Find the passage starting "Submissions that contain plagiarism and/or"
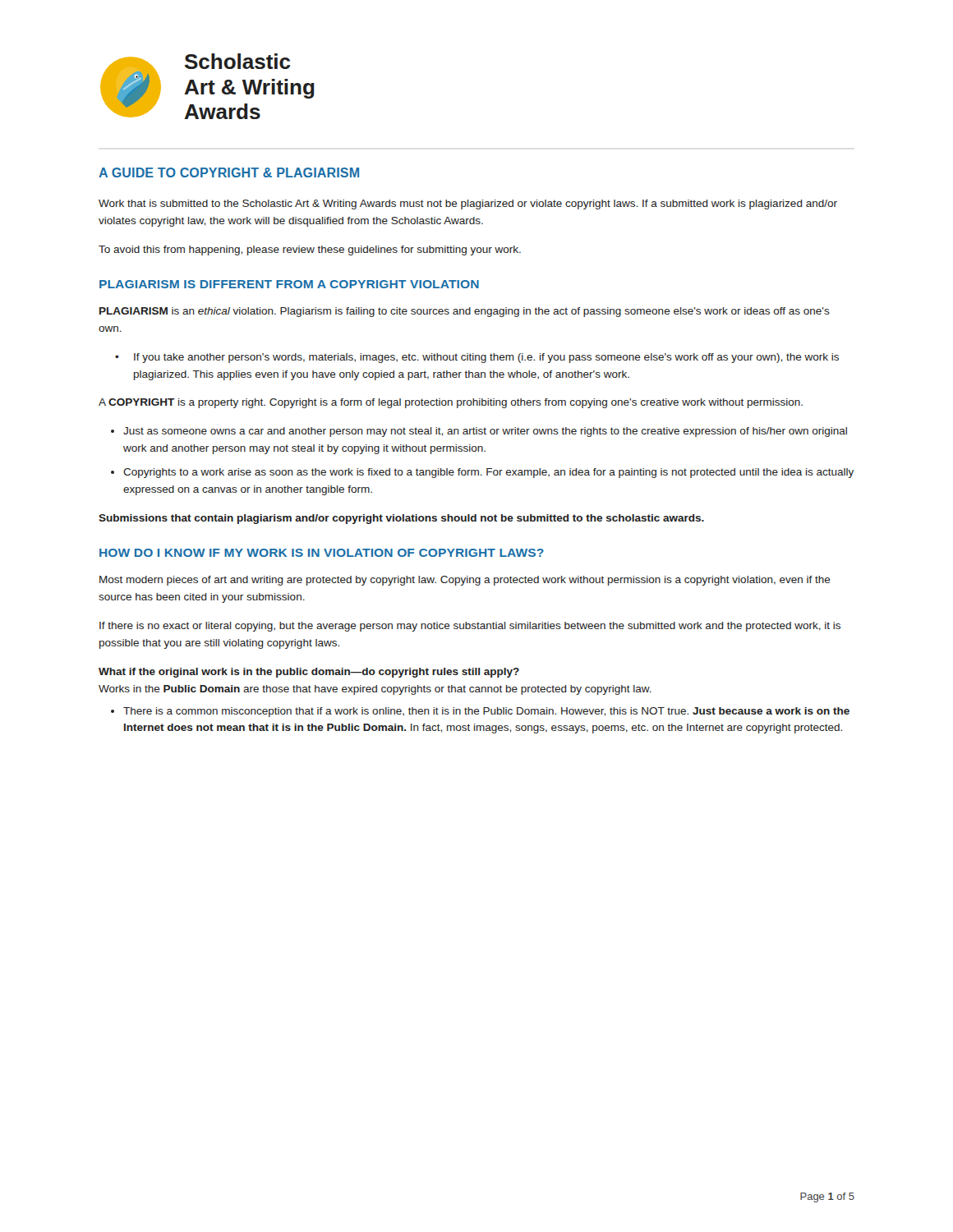 401,518
